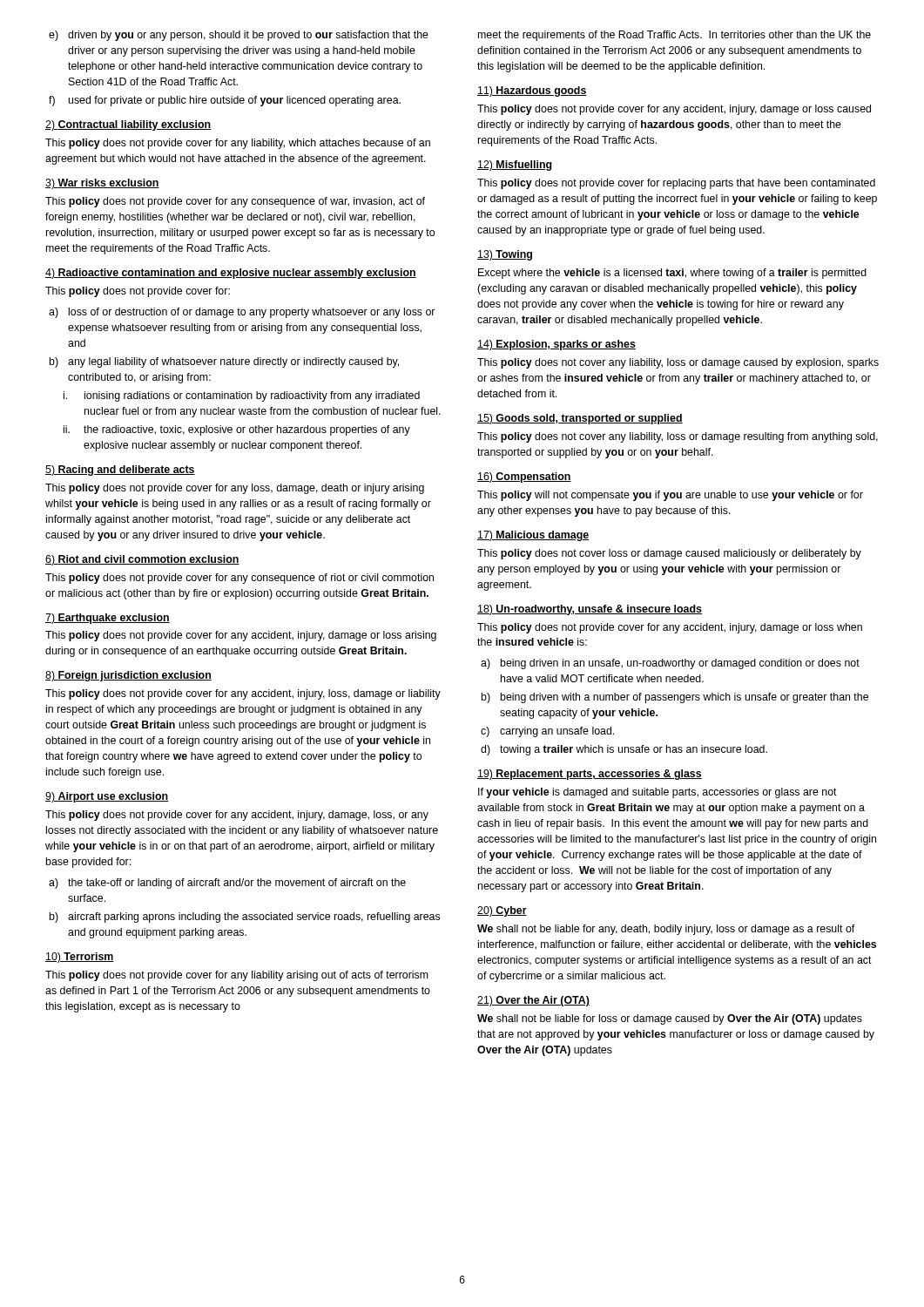Navigate to the element starting "This policy will"
924x1307 pixels.
coord(678,503)
